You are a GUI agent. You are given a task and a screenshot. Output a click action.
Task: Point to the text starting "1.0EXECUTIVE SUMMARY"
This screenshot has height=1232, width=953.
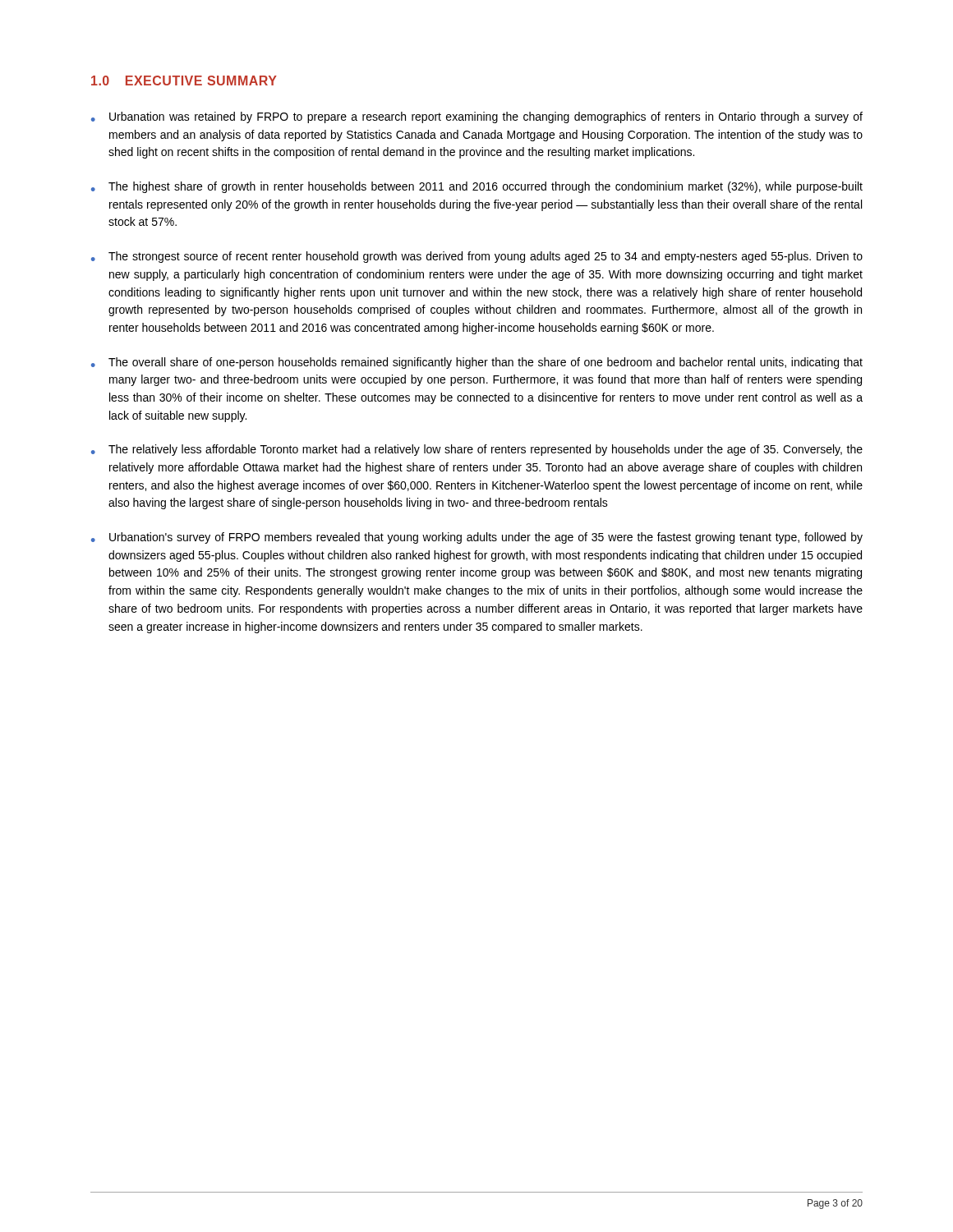[184, 81]
